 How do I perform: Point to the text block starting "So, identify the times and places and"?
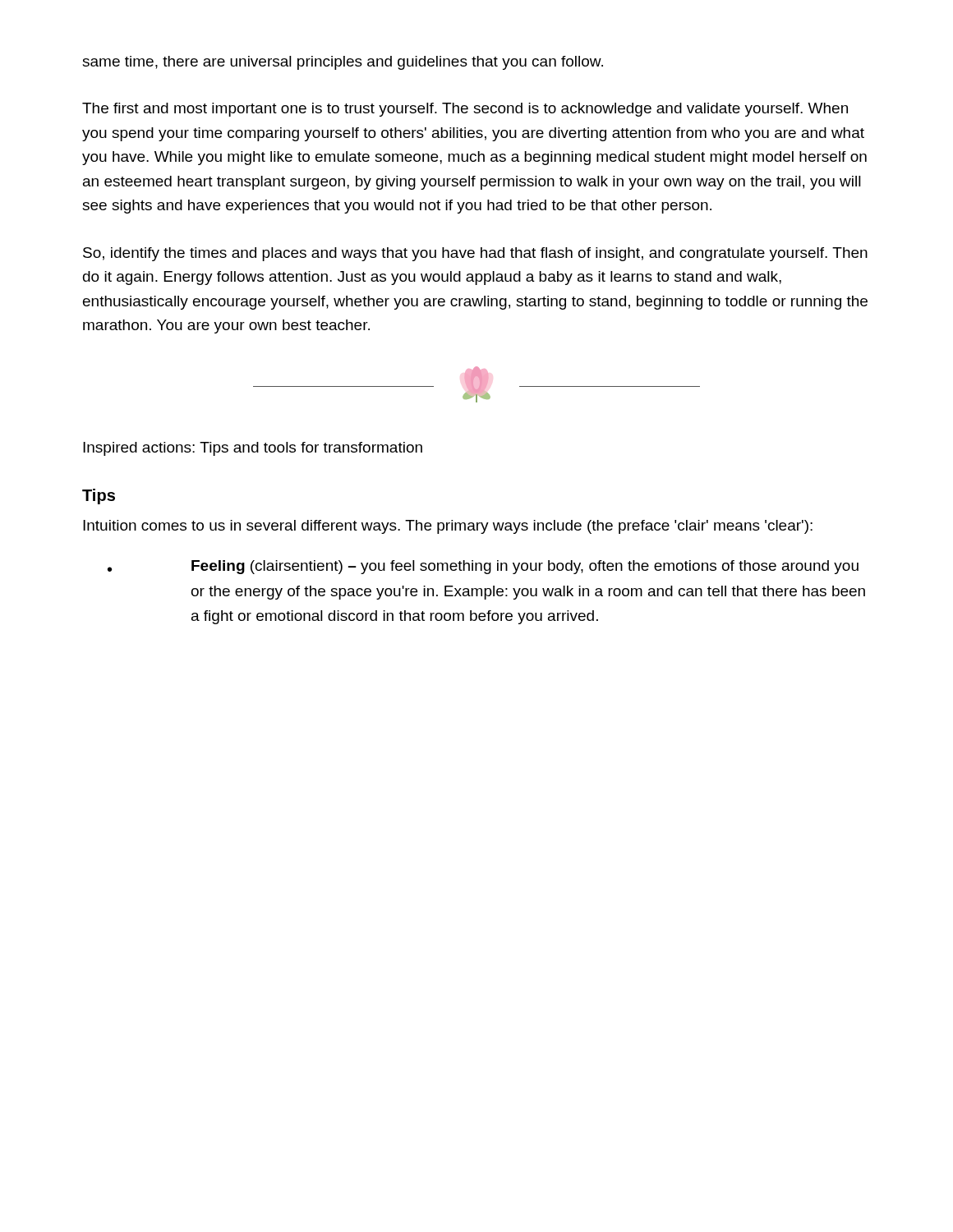pos(475,289)
